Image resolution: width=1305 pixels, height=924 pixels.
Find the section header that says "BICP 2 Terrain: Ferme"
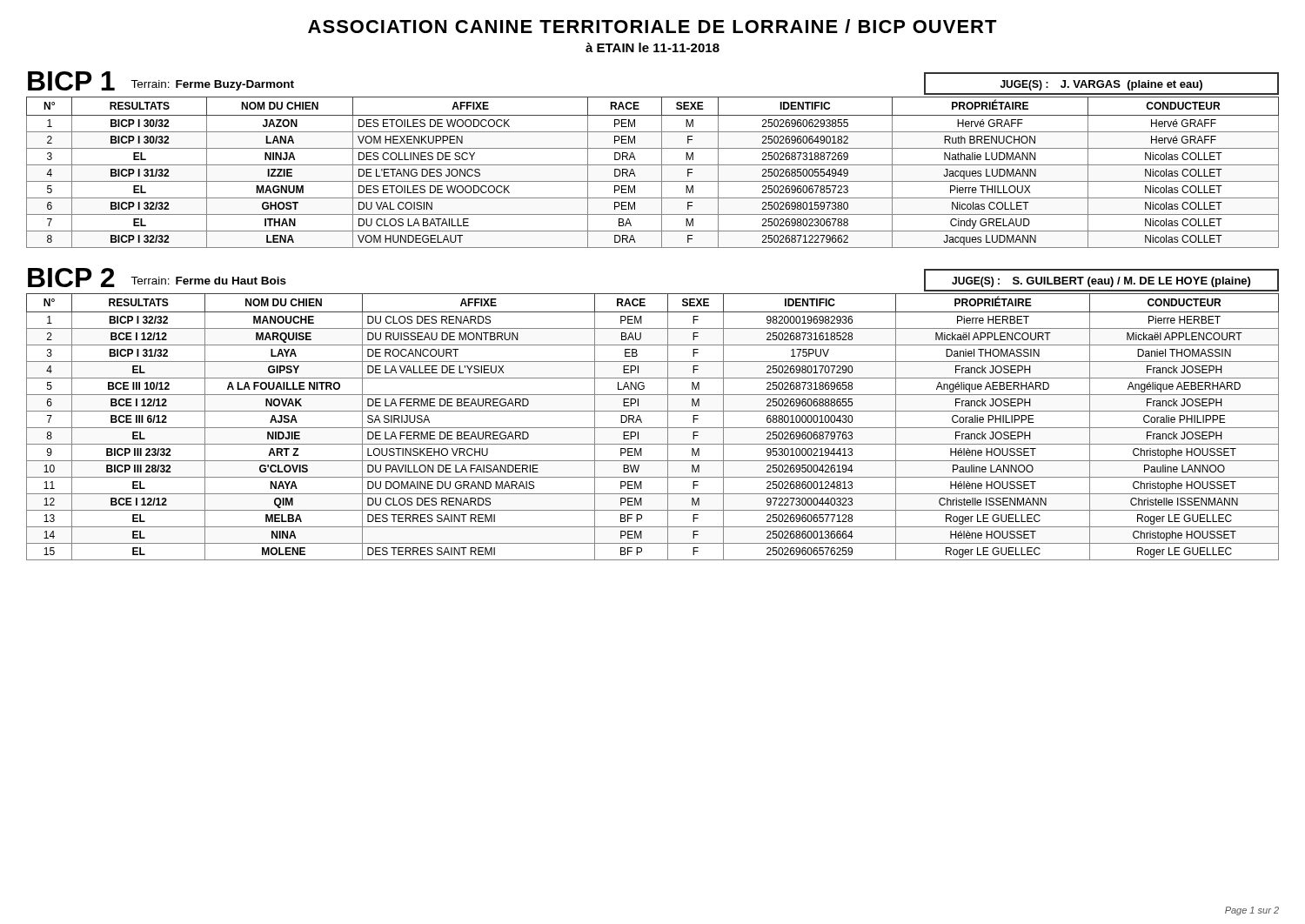pyautogui.click(x=107, y=280)
